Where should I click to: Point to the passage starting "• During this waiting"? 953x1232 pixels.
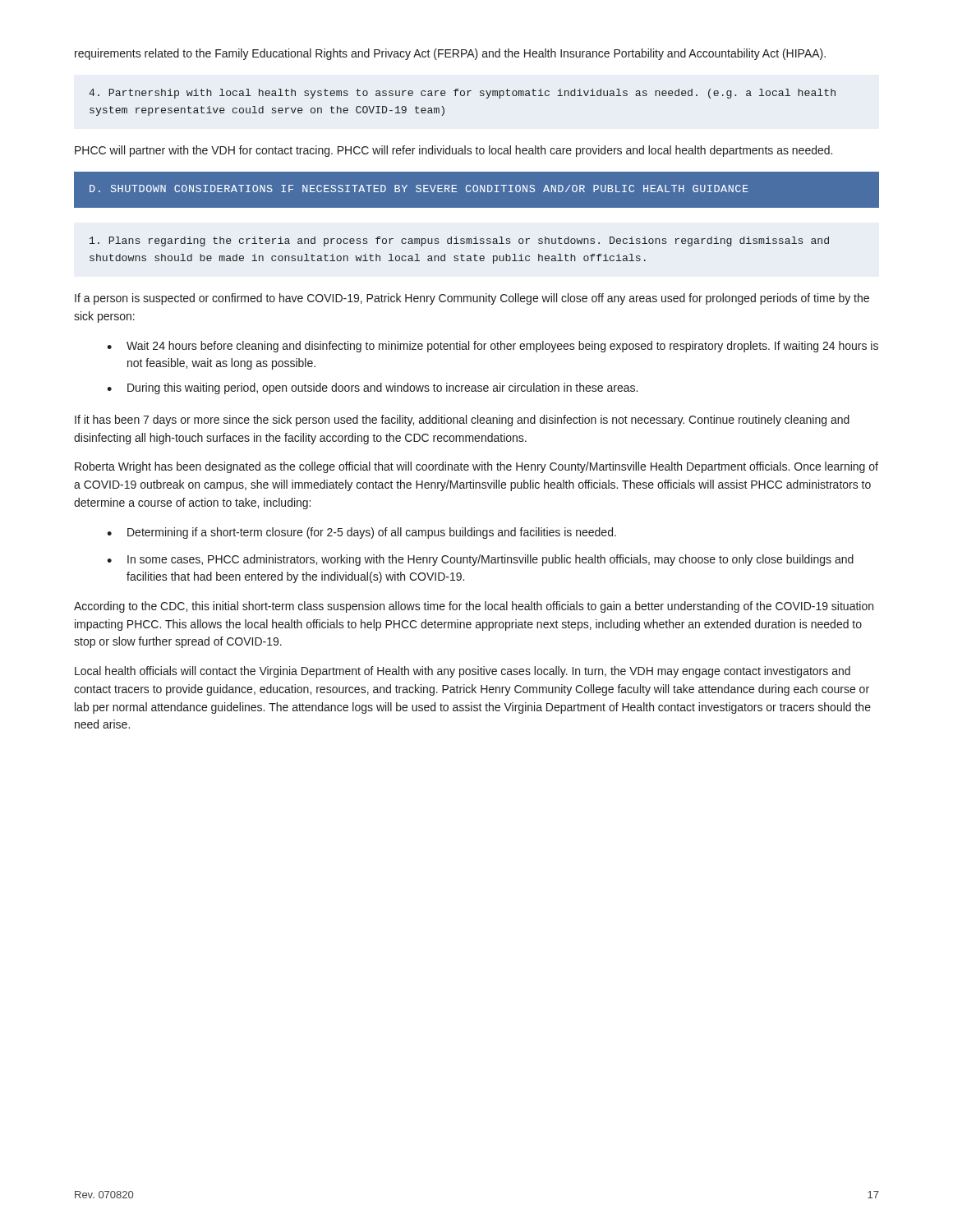493,390
